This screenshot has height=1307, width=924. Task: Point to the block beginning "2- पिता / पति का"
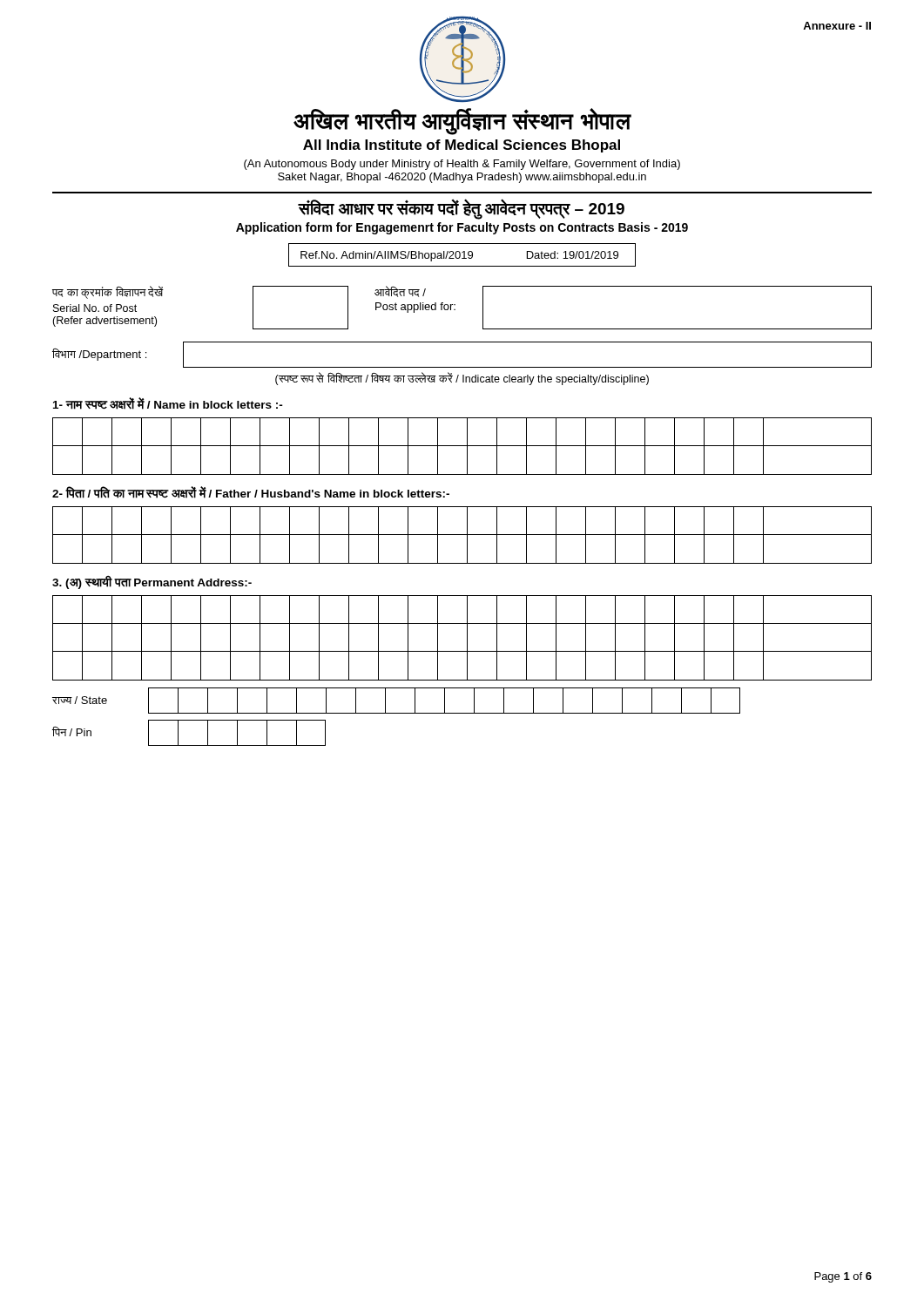(x=251, y=494)
